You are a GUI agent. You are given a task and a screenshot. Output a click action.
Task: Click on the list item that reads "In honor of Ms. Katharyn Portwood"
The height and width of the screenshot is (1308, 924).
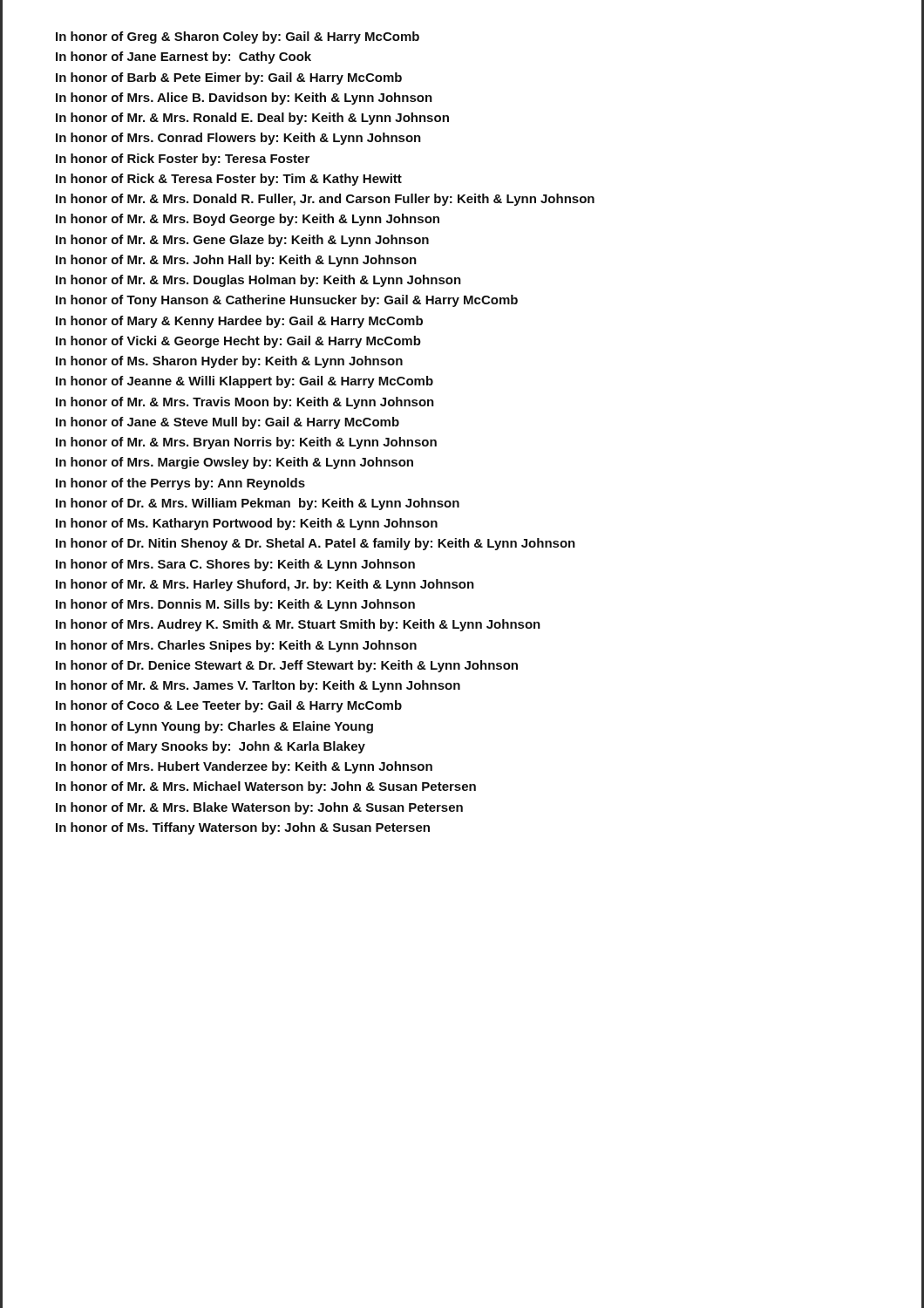(x=246, y=523)
